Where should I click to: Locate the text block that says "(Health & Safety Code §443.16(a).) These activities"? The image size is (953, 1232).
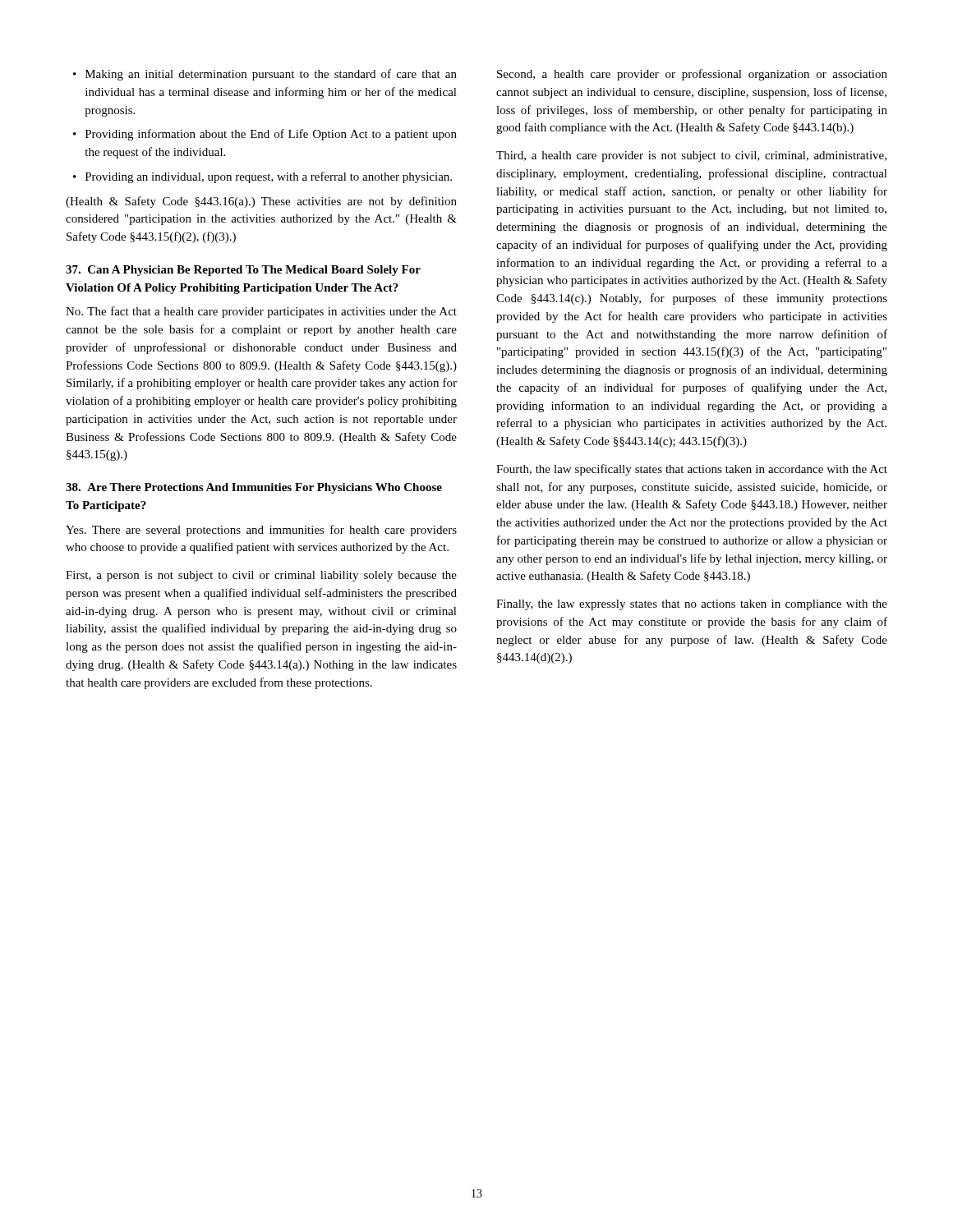[261, 219]
